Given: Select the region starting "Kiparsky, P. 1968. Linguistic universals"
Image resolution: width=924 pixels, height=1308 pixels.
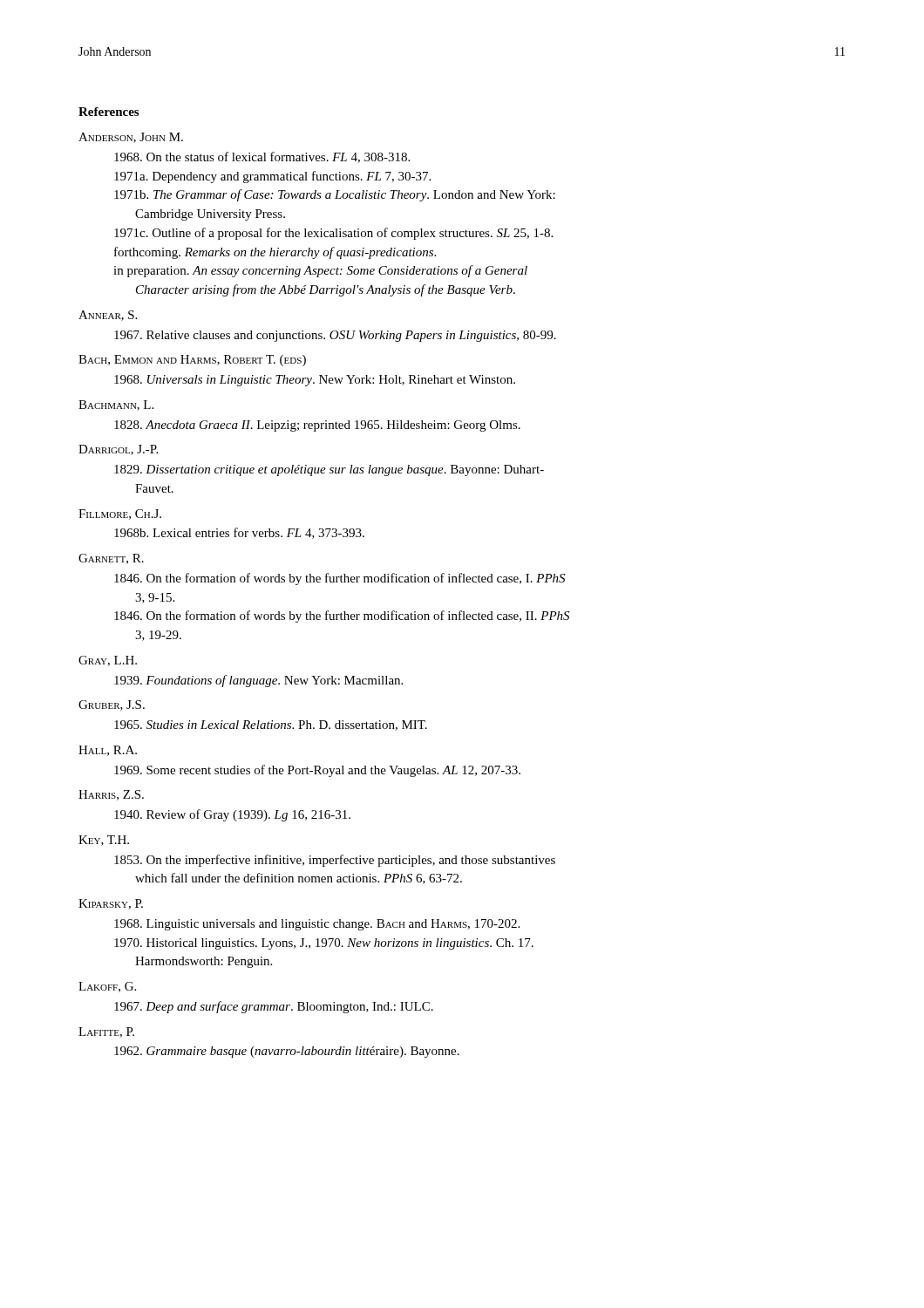Looking at the screenshot, I should (x=462, y=933).
